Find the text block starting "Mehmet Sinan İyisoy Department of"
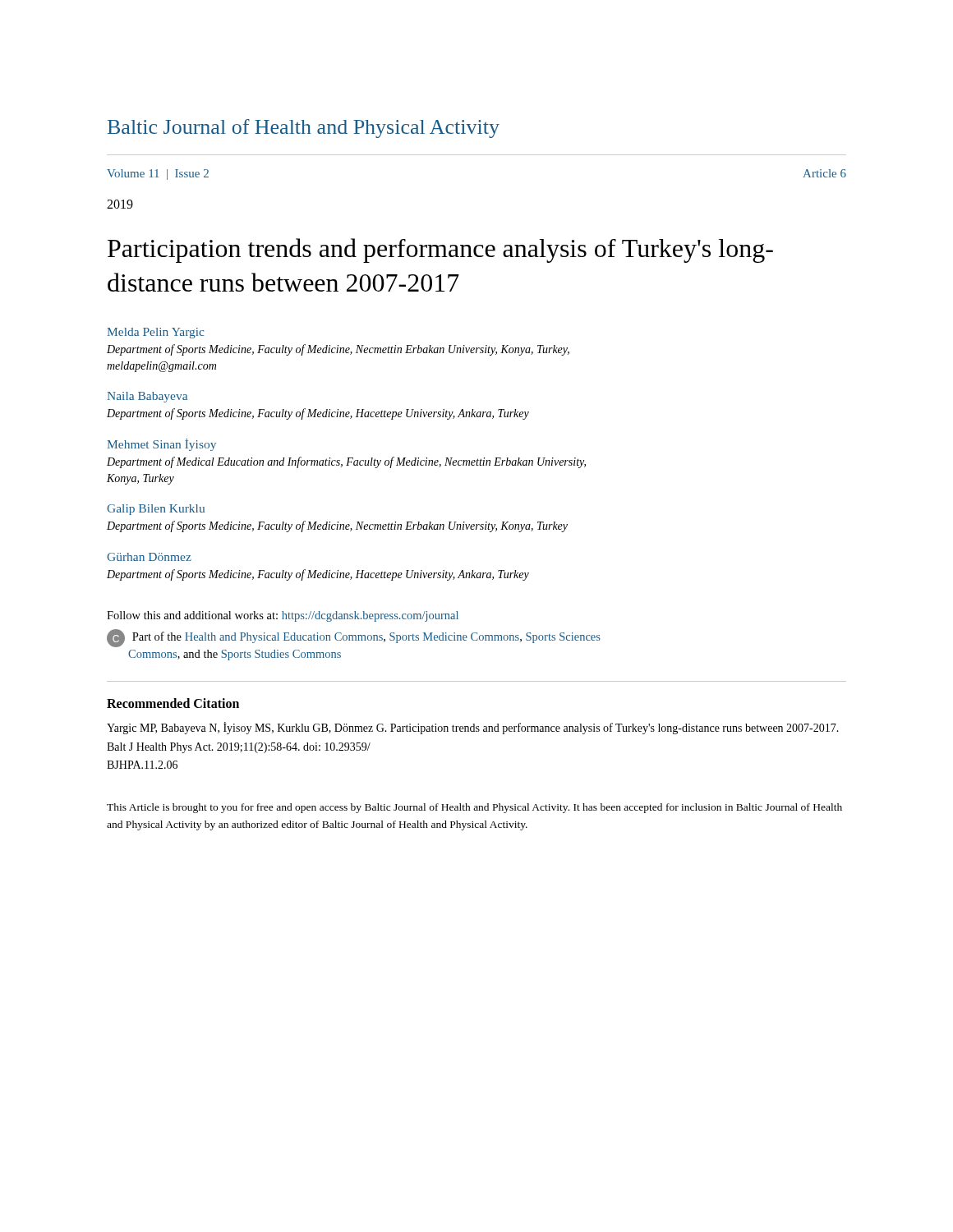The height and width of the screenshot is (1232, 953). coord(476,462)
